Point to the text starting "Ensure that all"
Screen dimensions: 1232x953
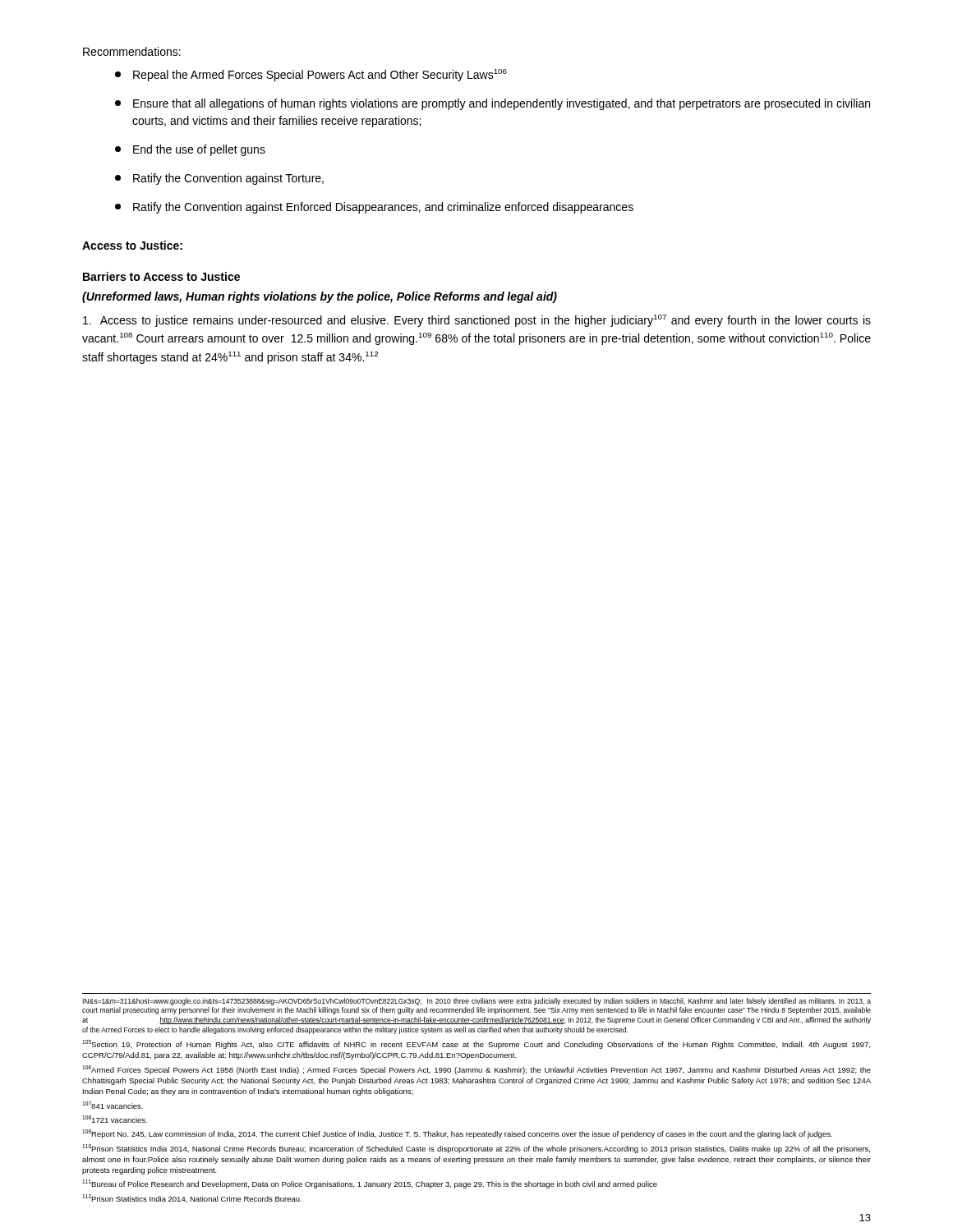click(x=493, y=112)
